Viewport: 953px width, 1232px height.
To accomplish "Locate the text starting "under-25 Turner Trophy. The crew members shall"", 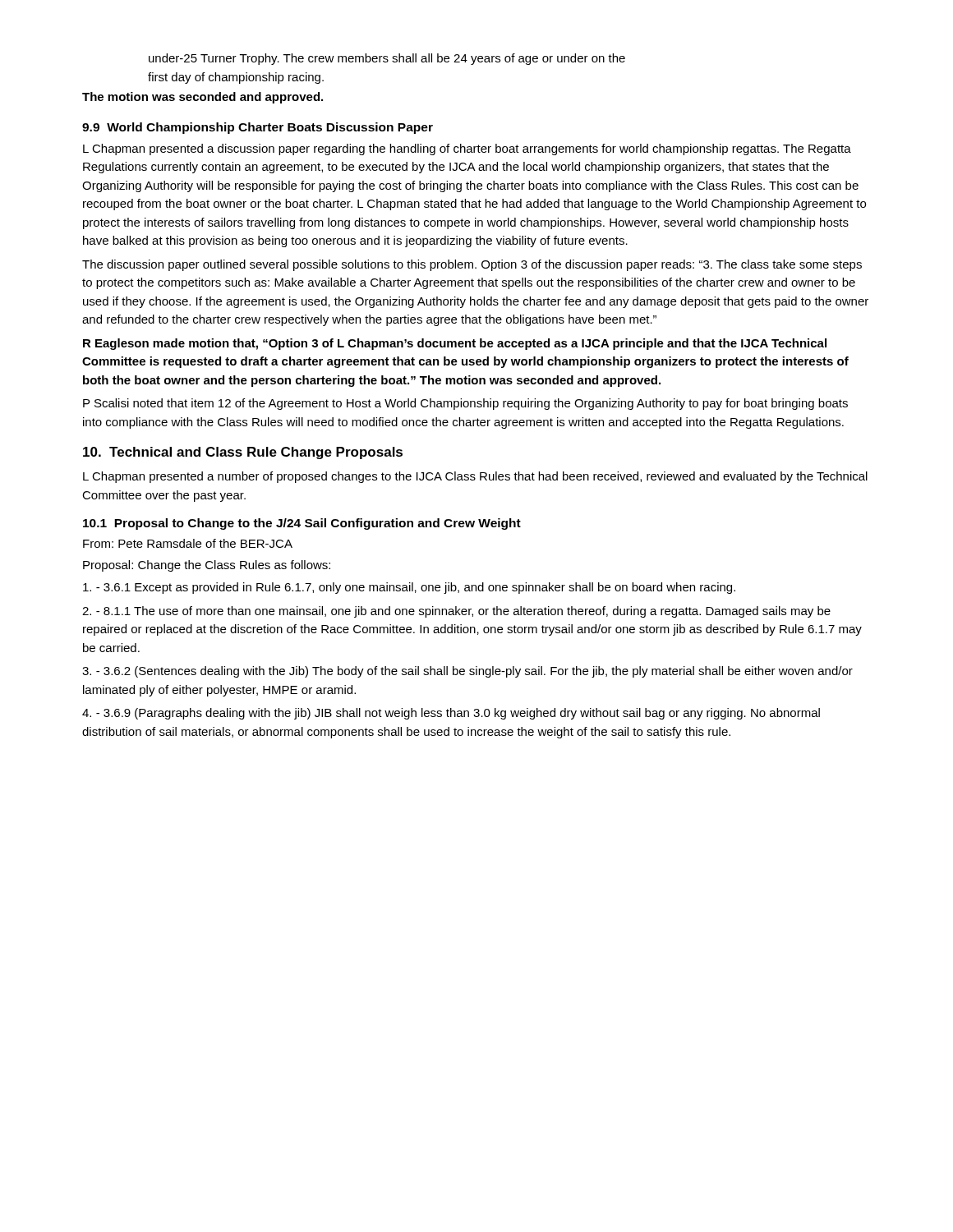I will (387, 67).
